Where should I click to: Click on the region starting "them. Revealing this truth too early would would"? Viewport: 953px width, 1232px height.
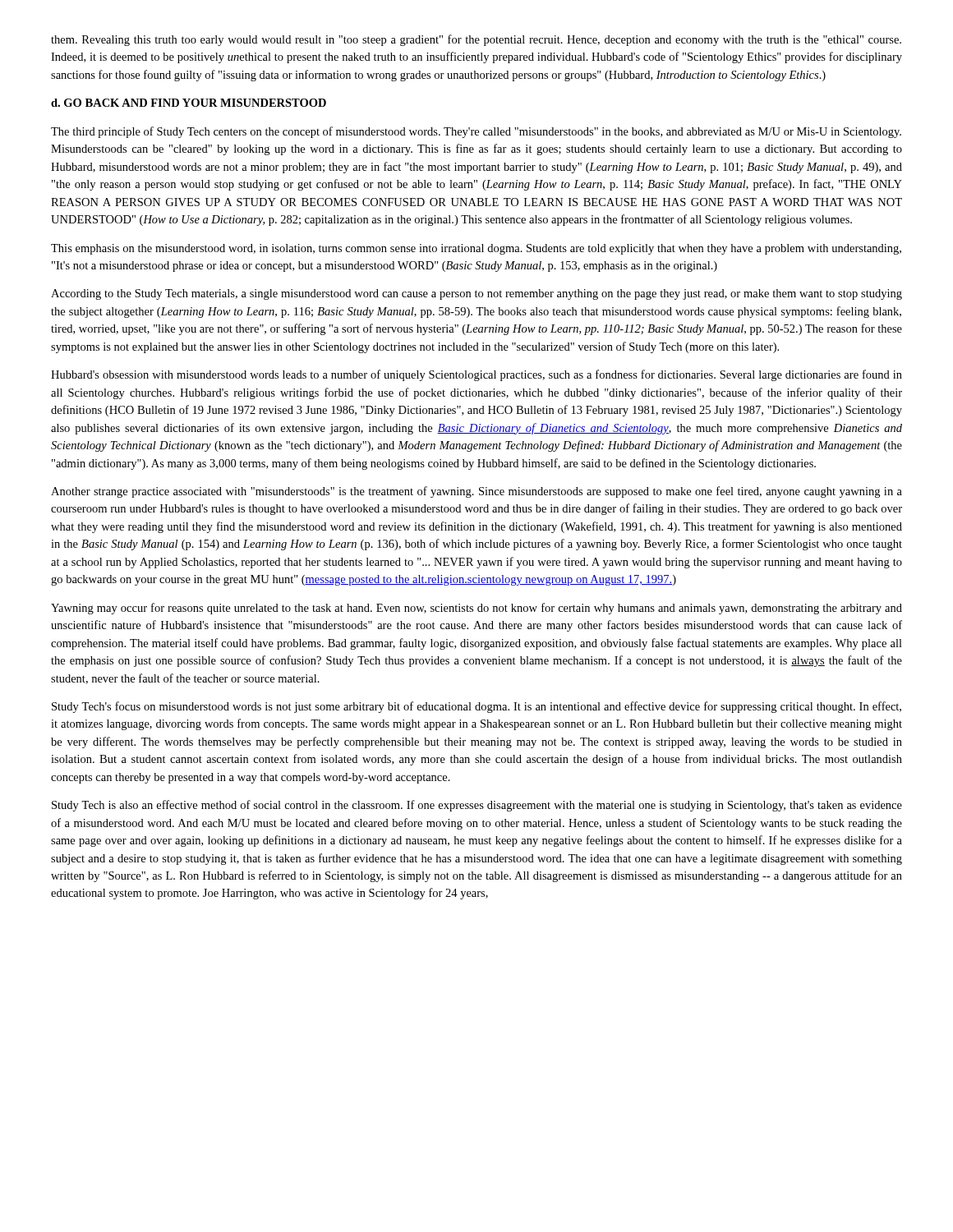(476, 58)
